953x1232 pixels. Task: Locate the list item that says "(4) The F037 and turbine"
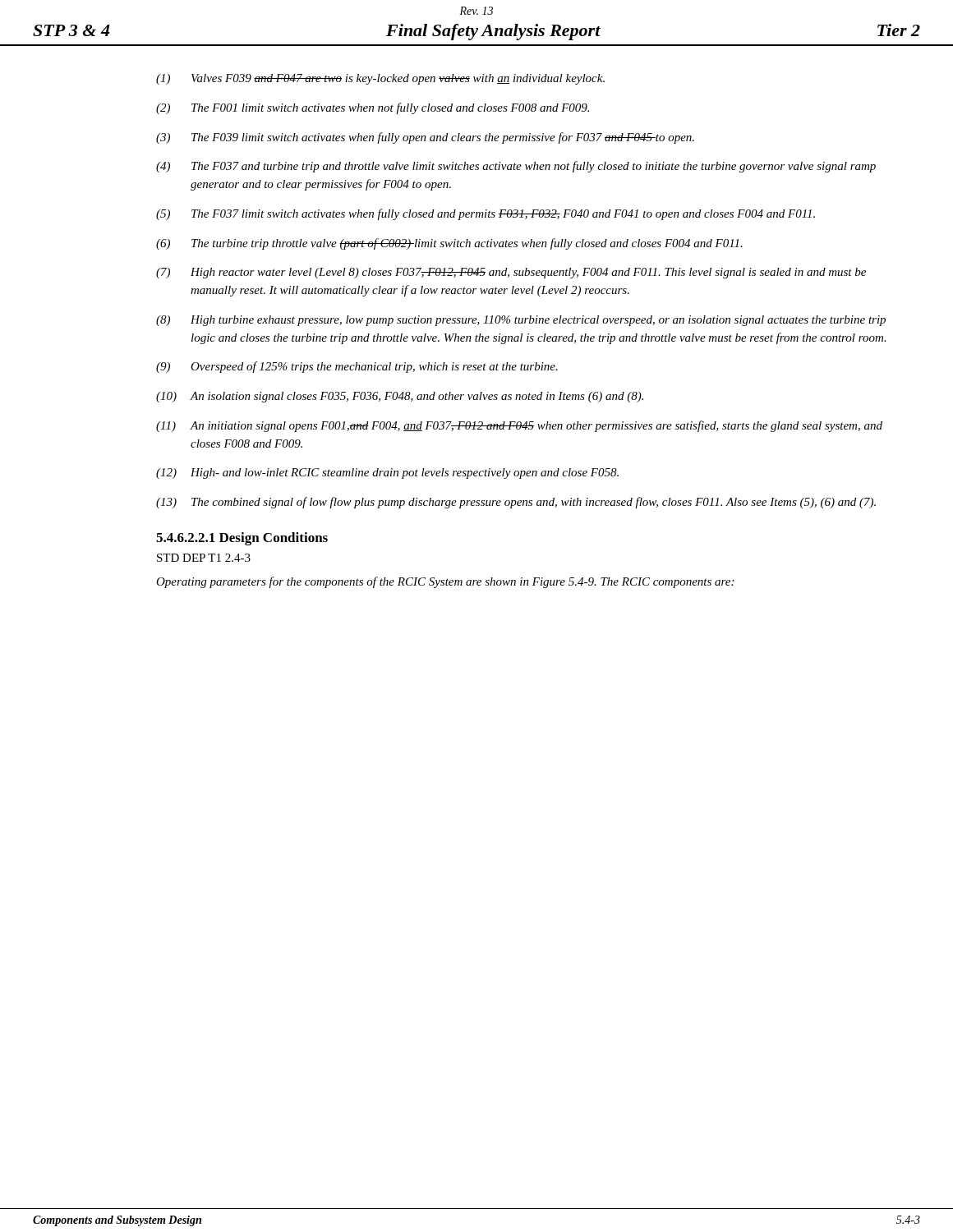[x=530, y=176]
